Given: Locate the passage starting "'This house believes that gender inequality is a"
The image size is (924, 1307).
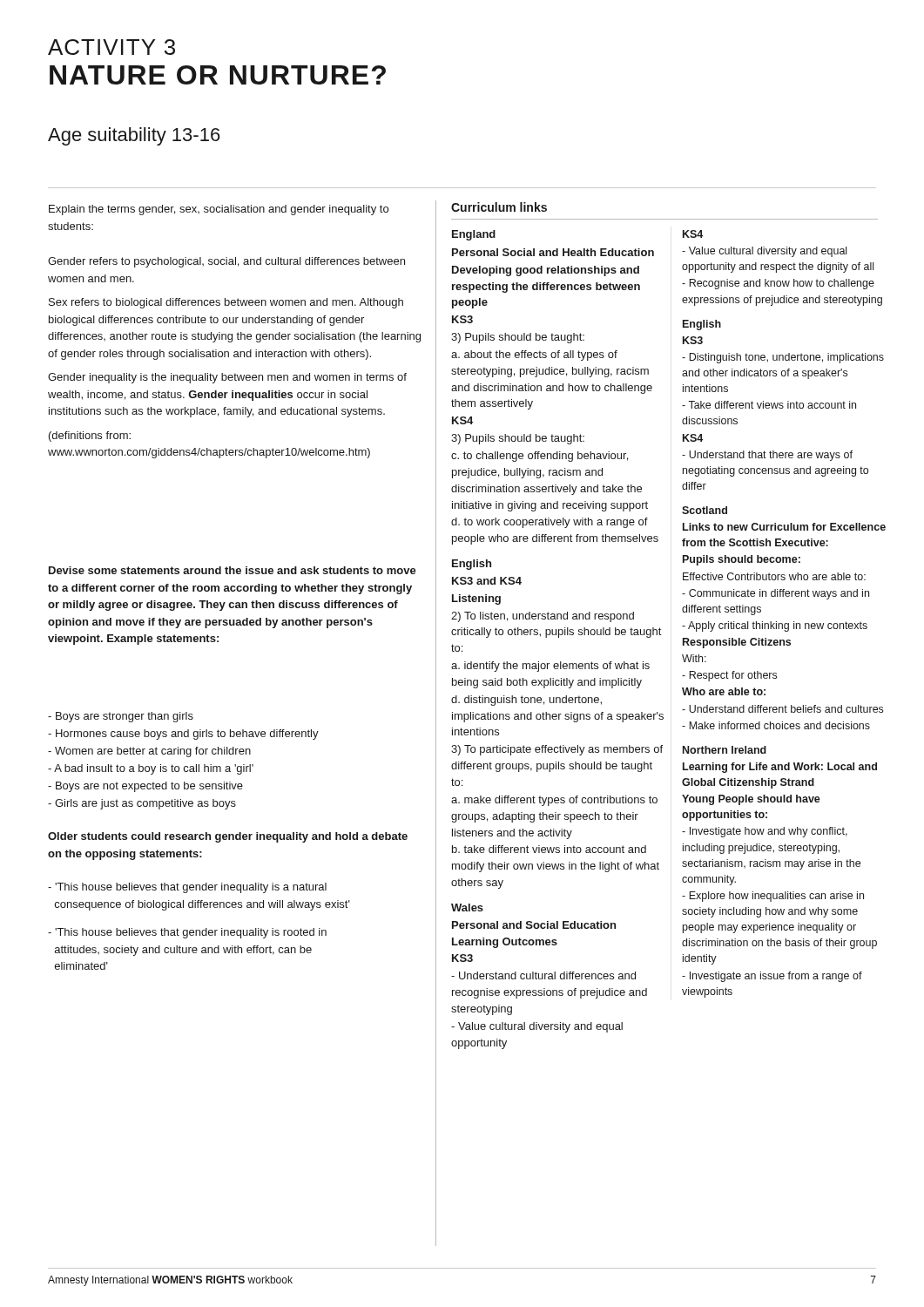Looking at the screenshot, I should tap(199, 895).
